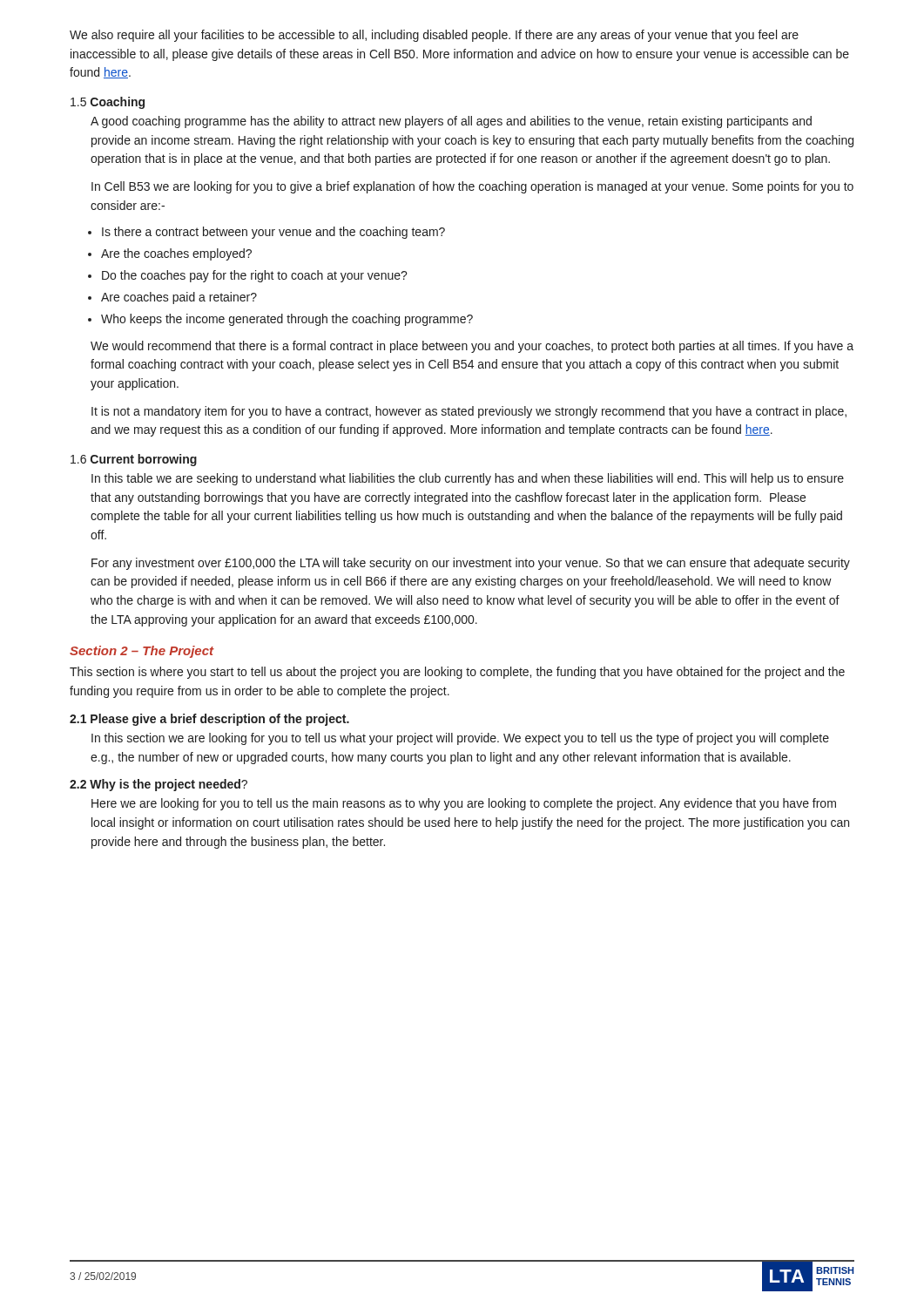Select the text starting "This section is where you"

[x=457, y=682]
